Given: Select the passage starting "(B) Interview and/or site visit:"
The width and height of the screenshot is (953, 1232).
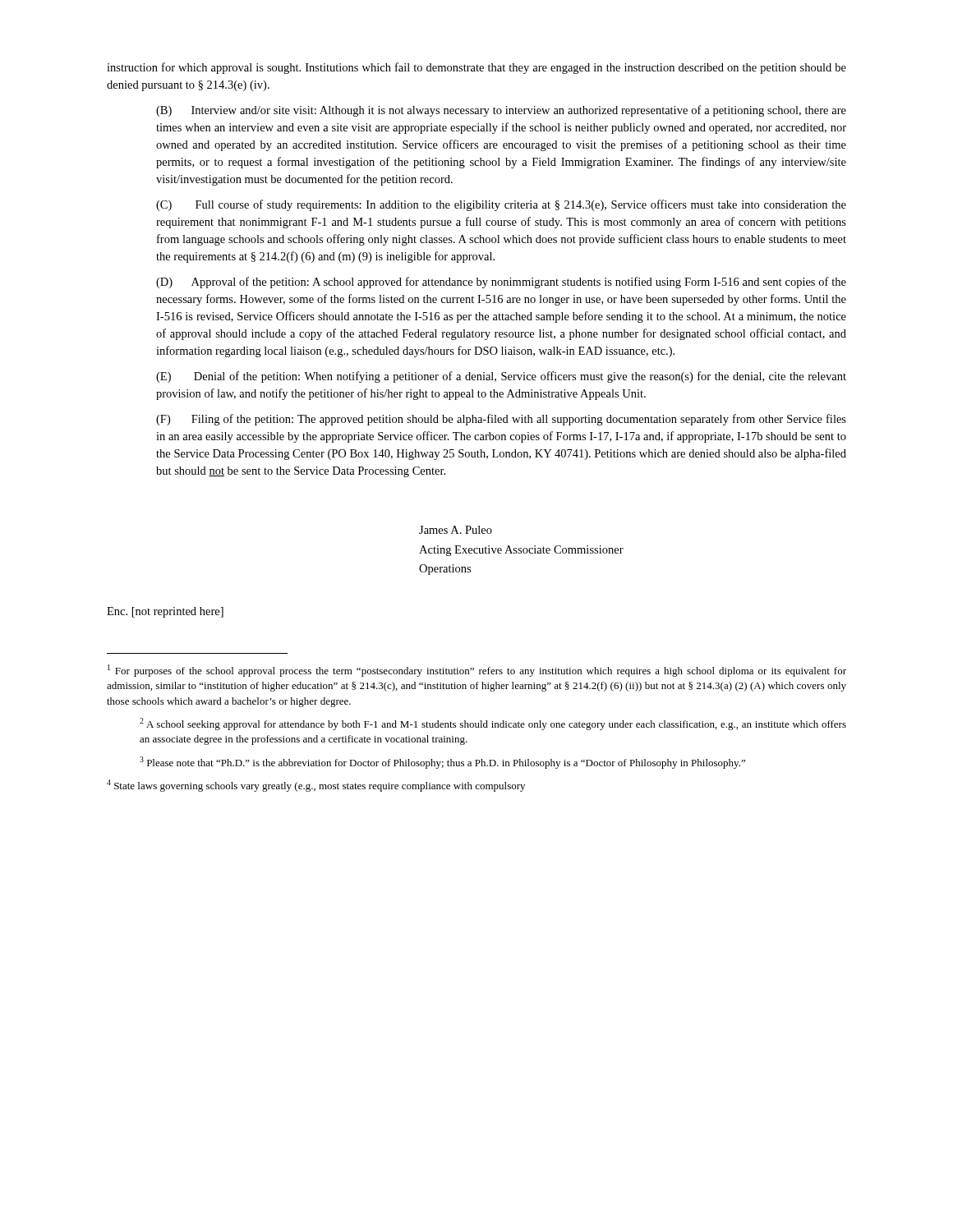Looking at the screenshot, I should point(501,145).
